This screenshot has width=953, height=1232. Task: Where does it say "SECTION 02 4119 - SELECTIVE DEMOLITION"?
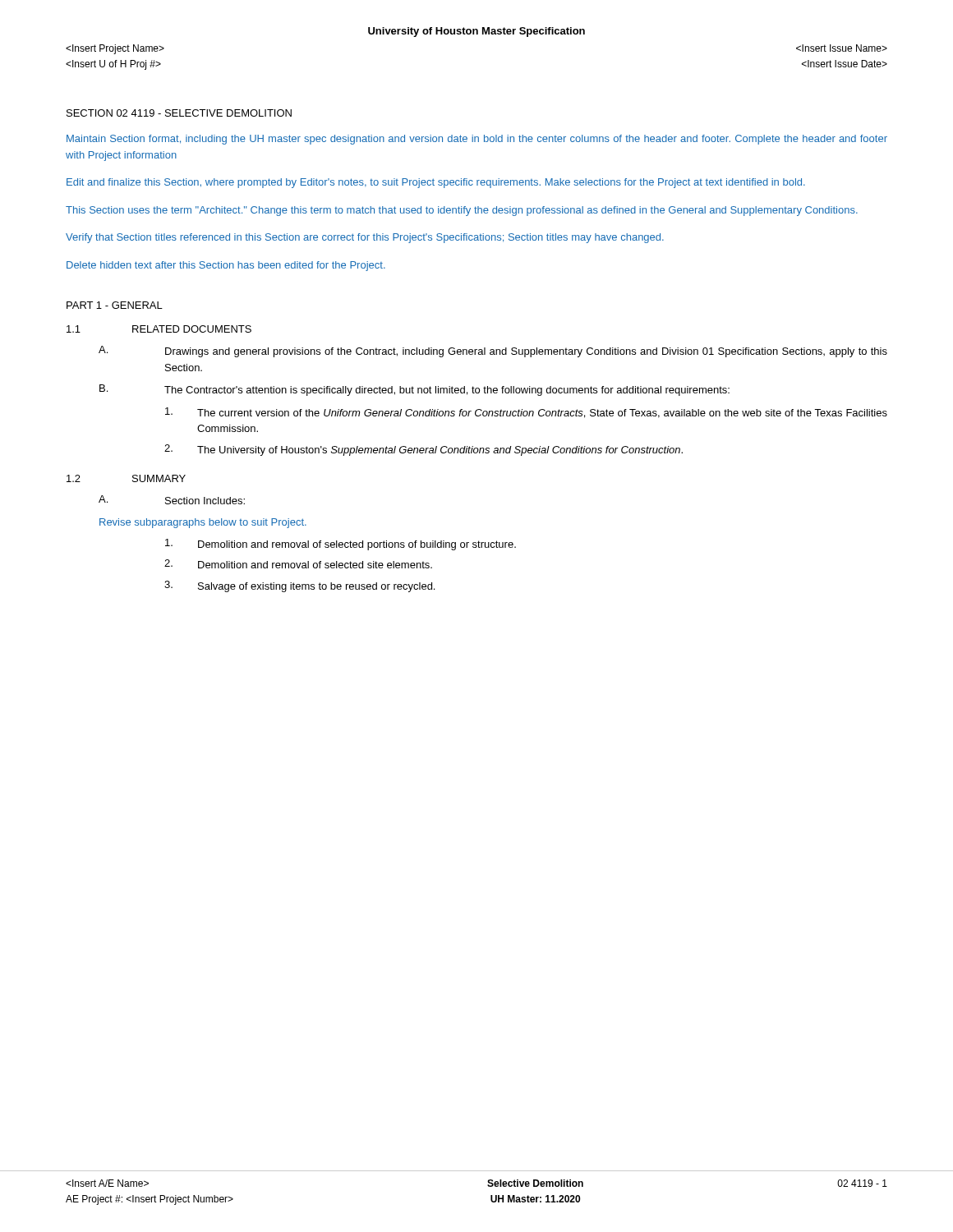click(179, 113)
